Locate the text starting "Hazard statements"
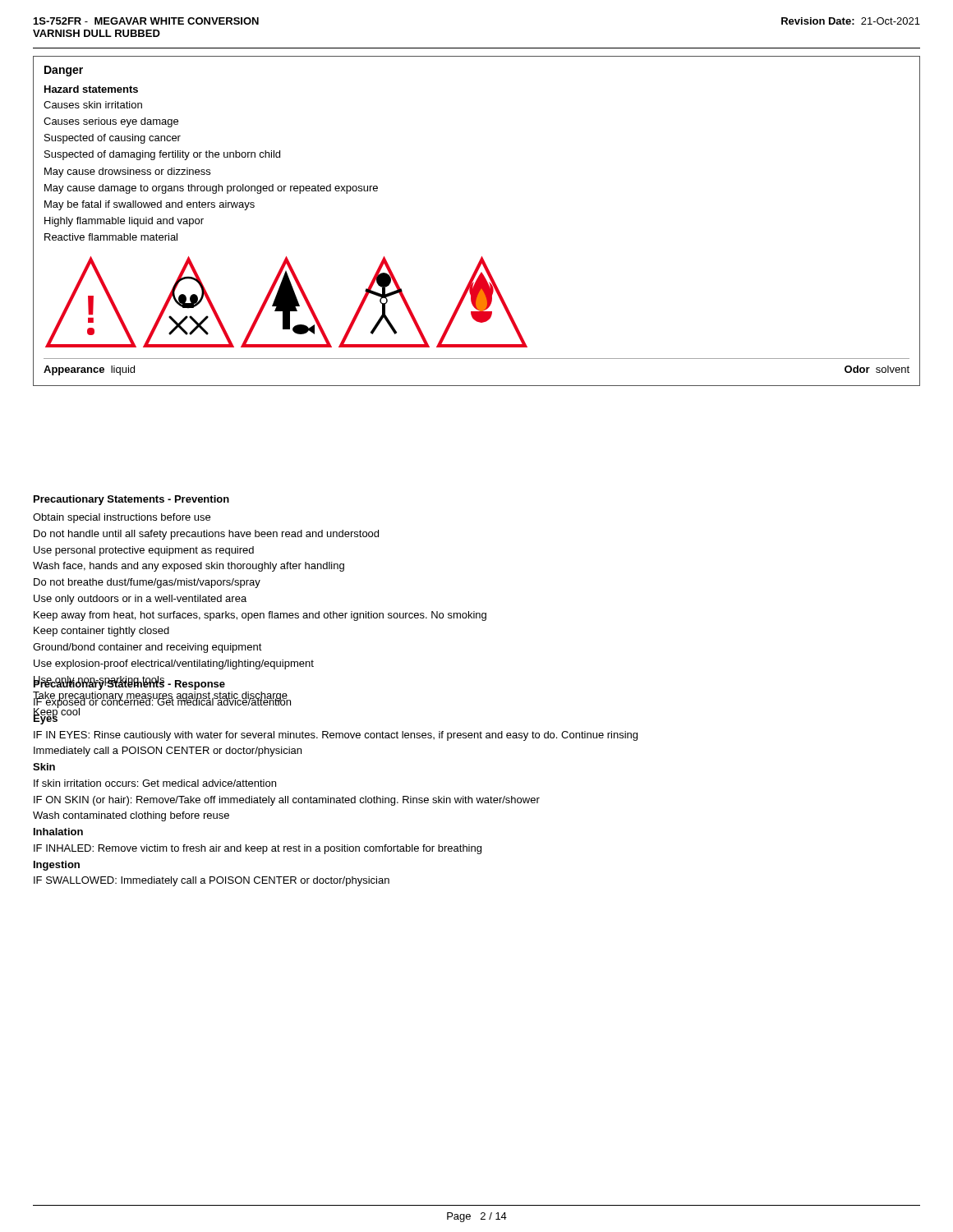953x1232 pixels. pos(91,89)
